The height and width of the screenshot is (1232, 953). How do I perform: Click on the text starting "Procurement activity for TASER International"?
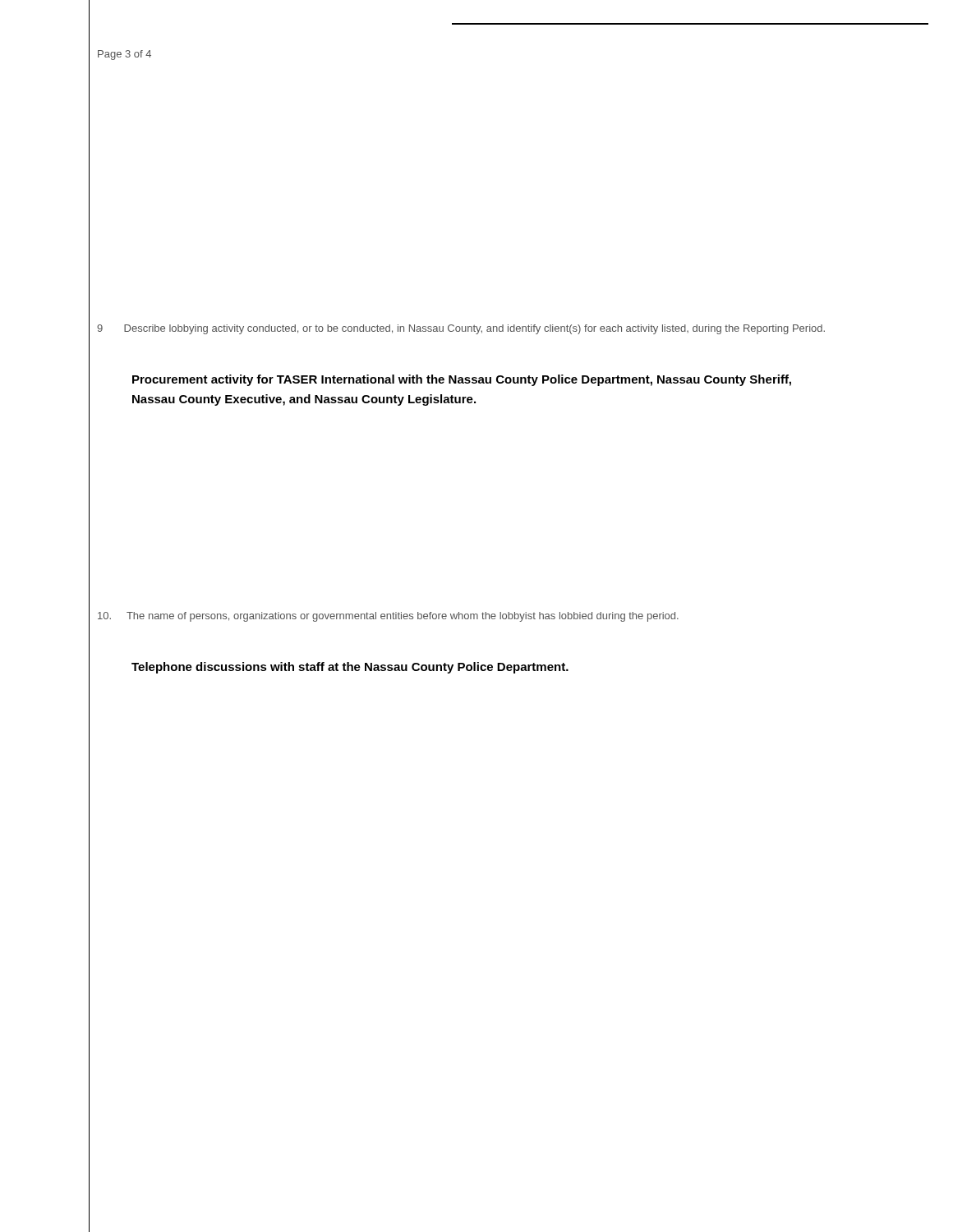(x=462, y=389)
